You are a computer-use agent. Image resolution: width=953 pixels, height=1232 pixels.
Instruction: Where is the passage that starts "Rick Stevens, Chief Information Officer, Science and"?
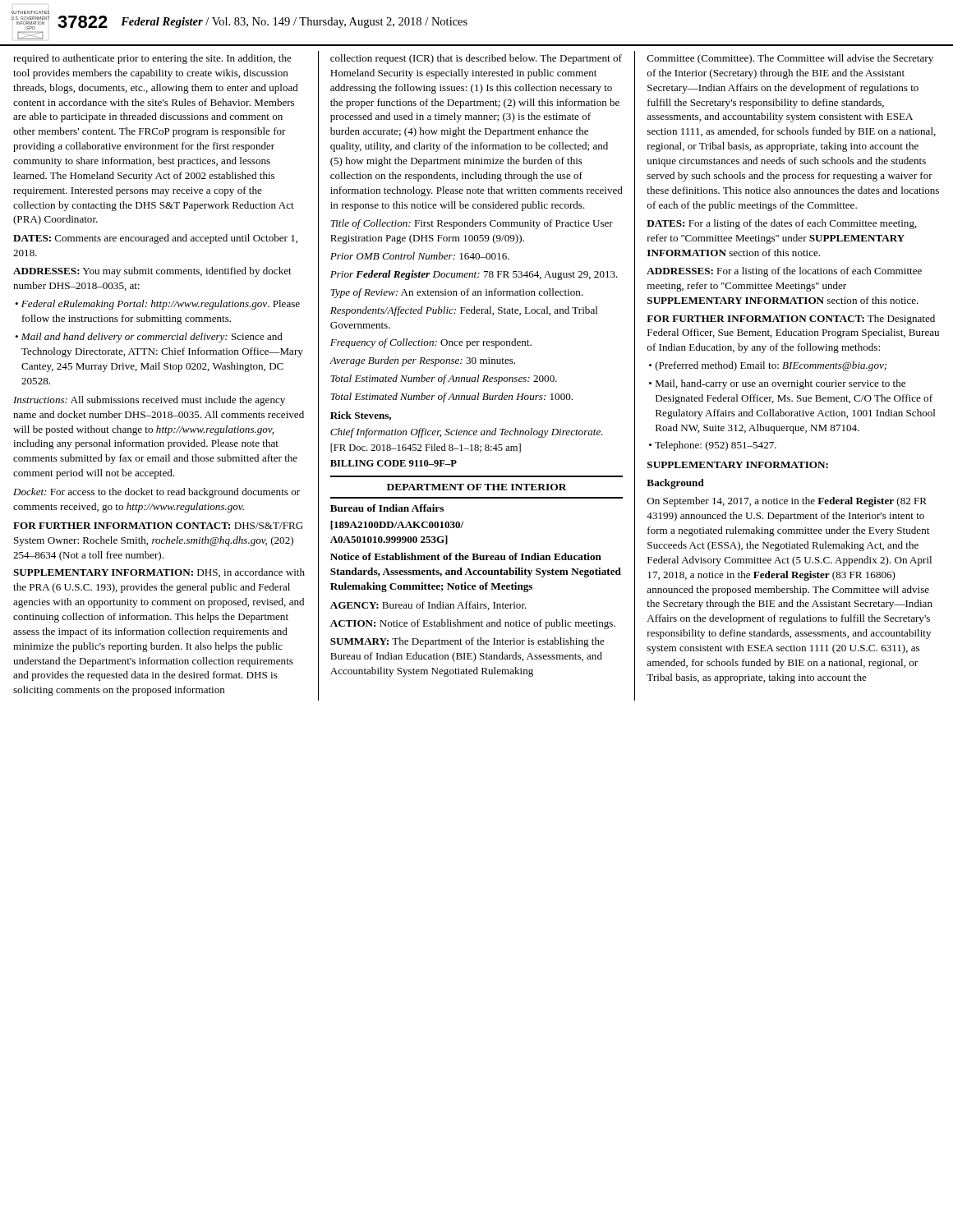(476, 439)
